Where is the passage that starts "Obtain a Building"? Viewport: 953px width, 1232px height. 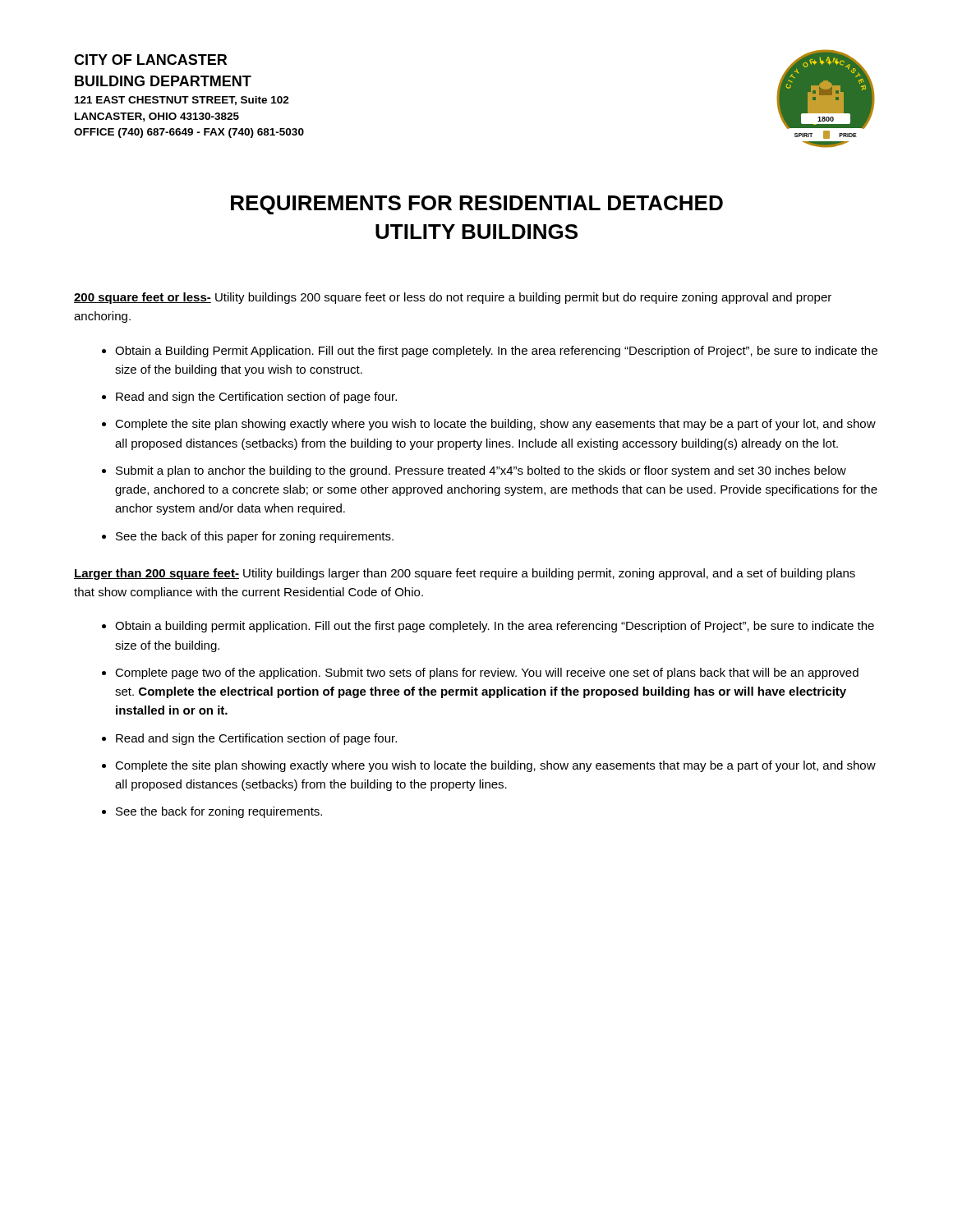tap(496, 360)
